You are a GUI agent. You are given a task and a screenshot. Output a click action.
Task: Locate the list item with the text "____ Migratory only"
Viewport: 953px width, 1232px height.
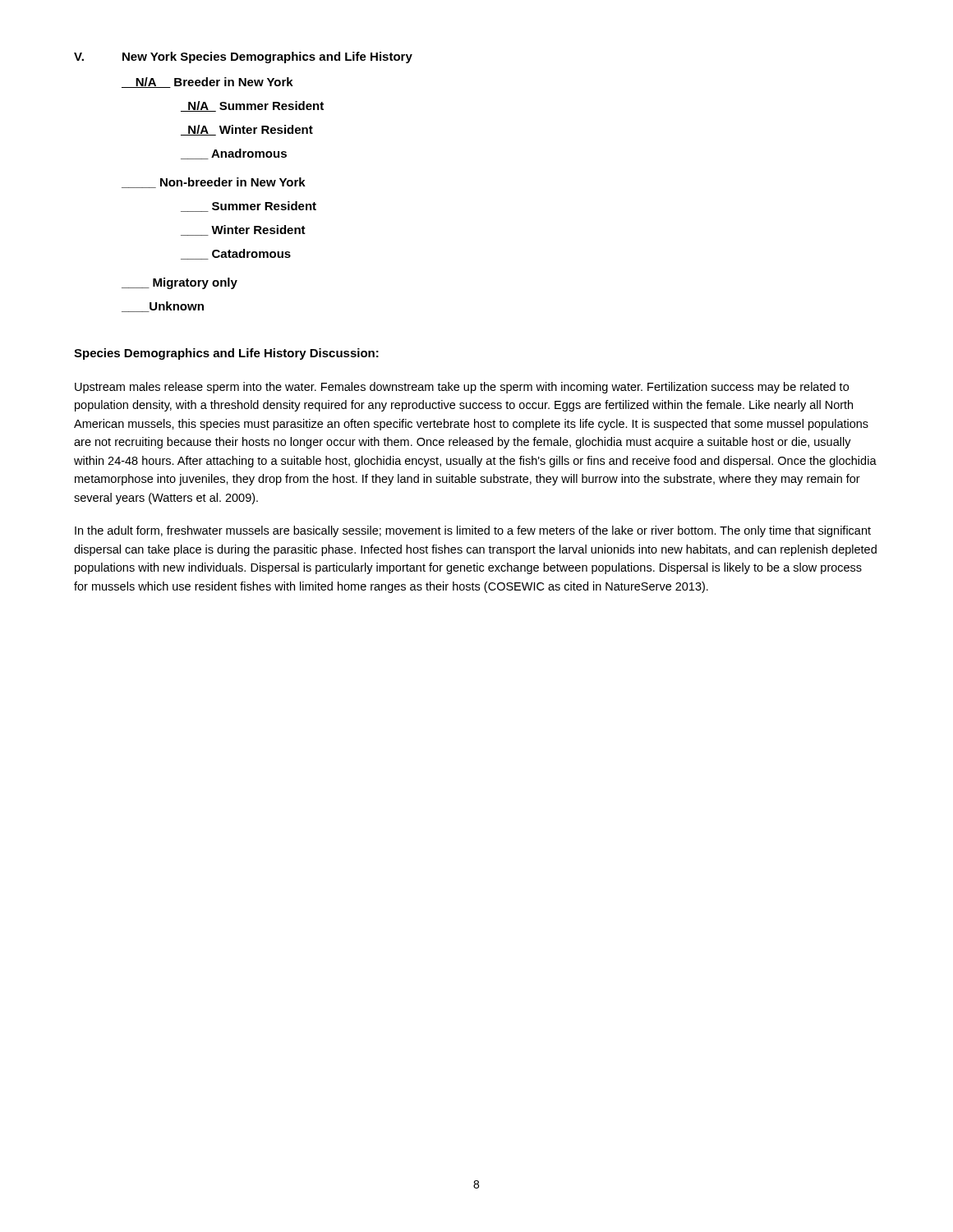pos(179,282)
